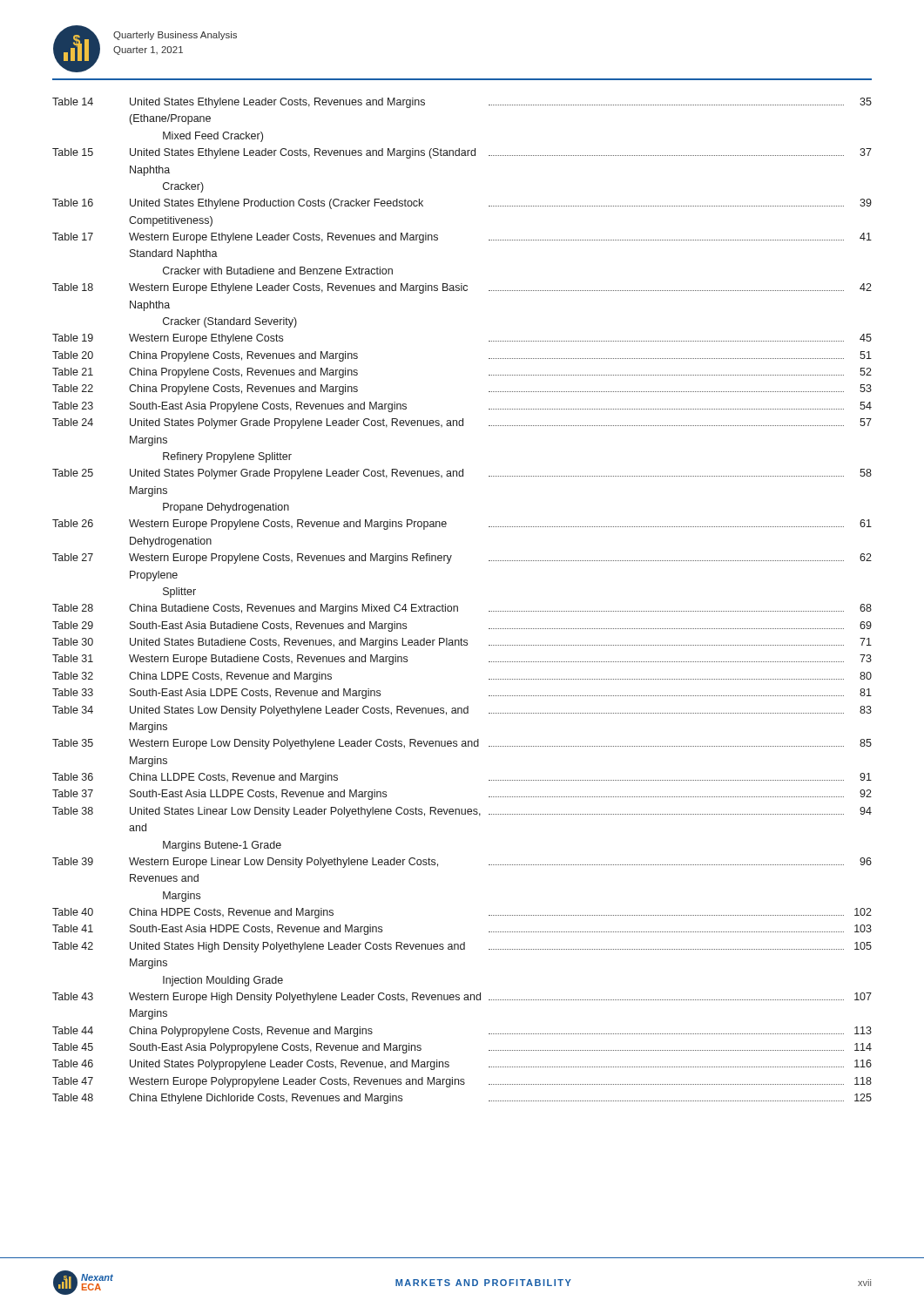
Task: Click on the list item that reads "Table 25 United States Polymer Grade Propylene Leader"
Action: pyautogui.click(x=462, y=474)
